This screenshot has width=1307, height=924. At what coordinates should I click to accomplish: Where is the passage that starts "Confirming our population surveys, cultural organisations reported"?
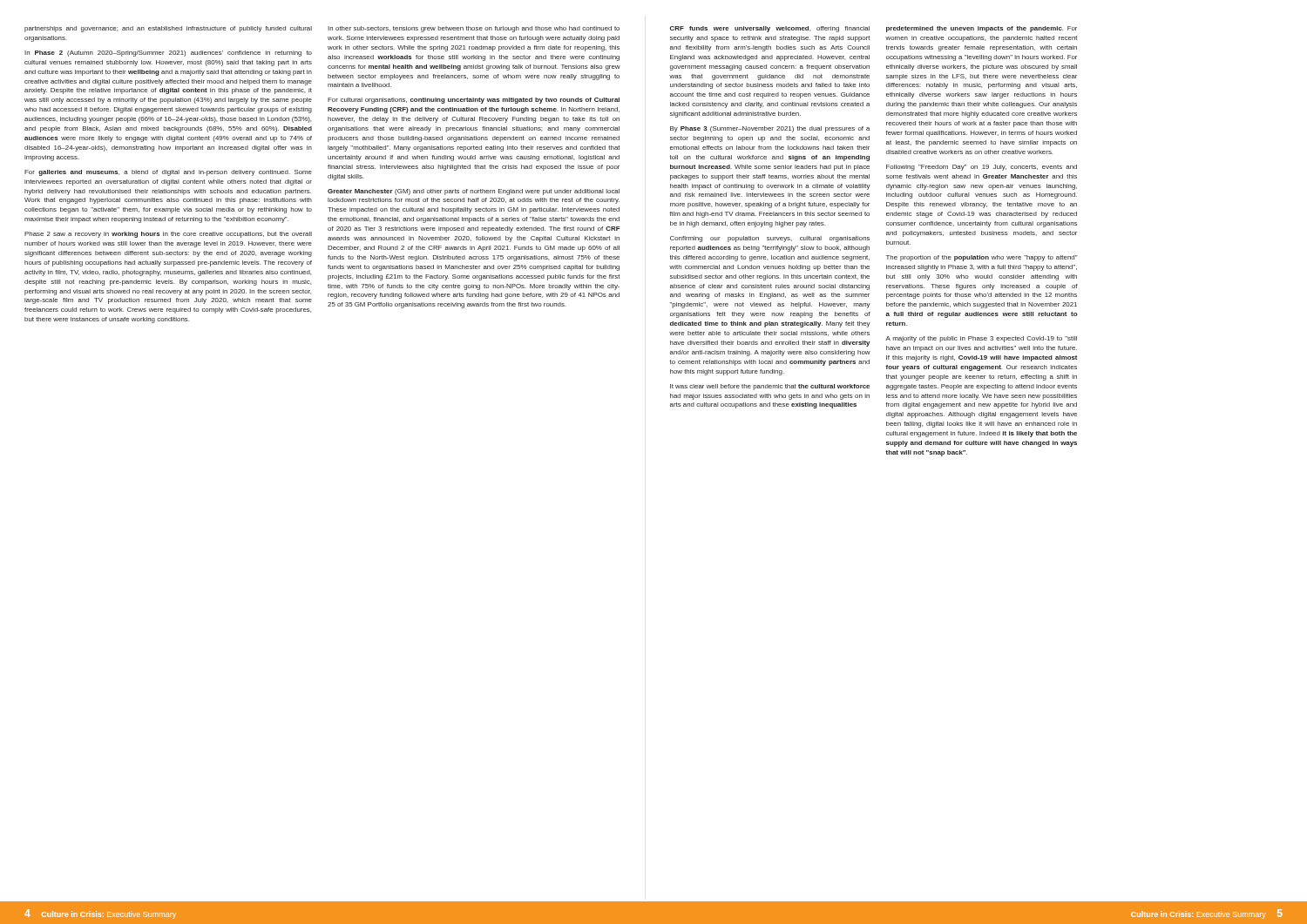click(x=770, y=305)
